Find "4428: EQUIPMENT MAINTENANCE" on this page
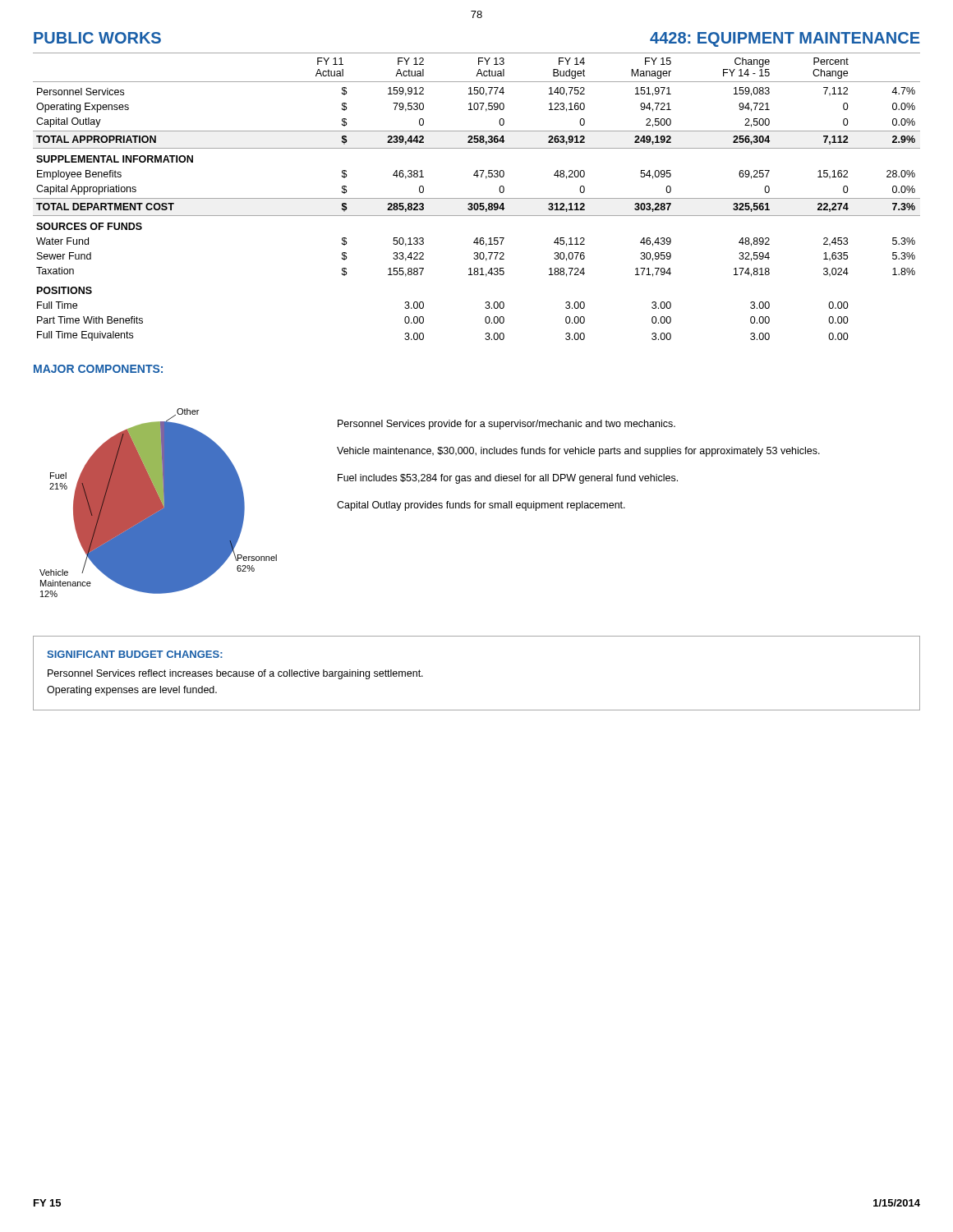Viewport: 953px width, 1232px height. [x=785, y=38]
